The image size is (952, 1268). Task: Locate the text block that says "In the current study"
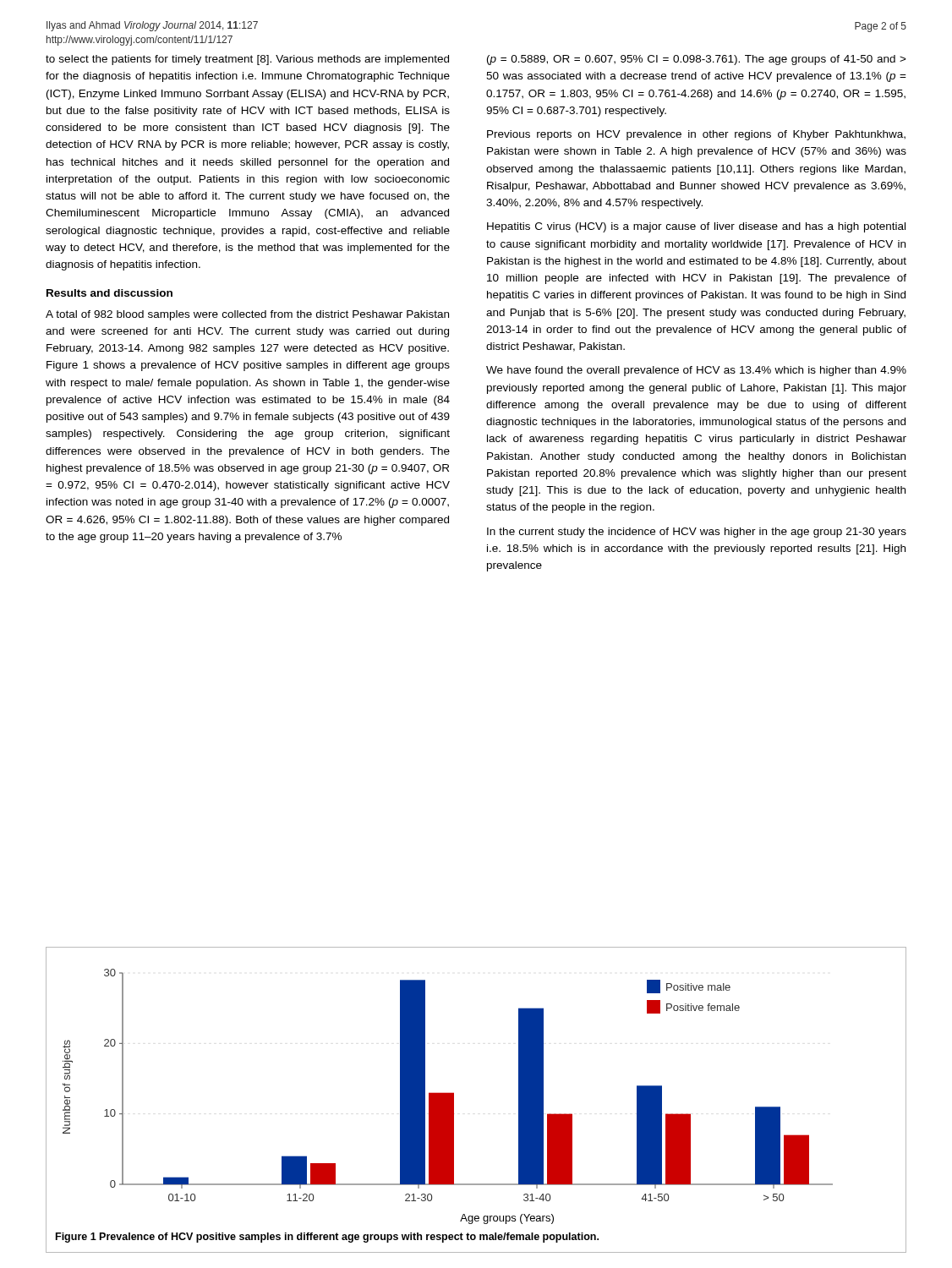tap(696, 548)
